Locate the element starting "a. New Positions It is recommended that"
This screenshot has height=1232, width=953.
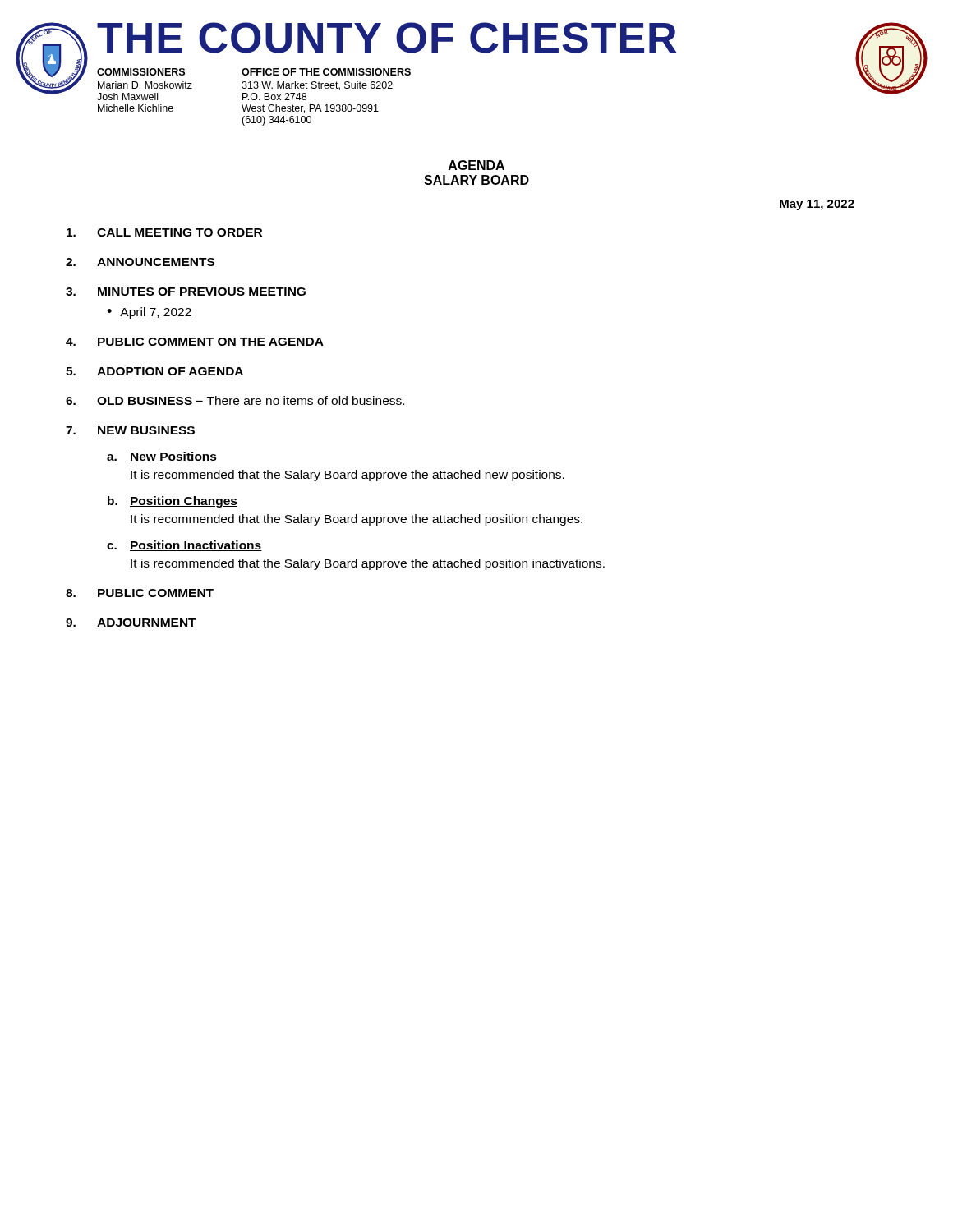coord(497,466)
